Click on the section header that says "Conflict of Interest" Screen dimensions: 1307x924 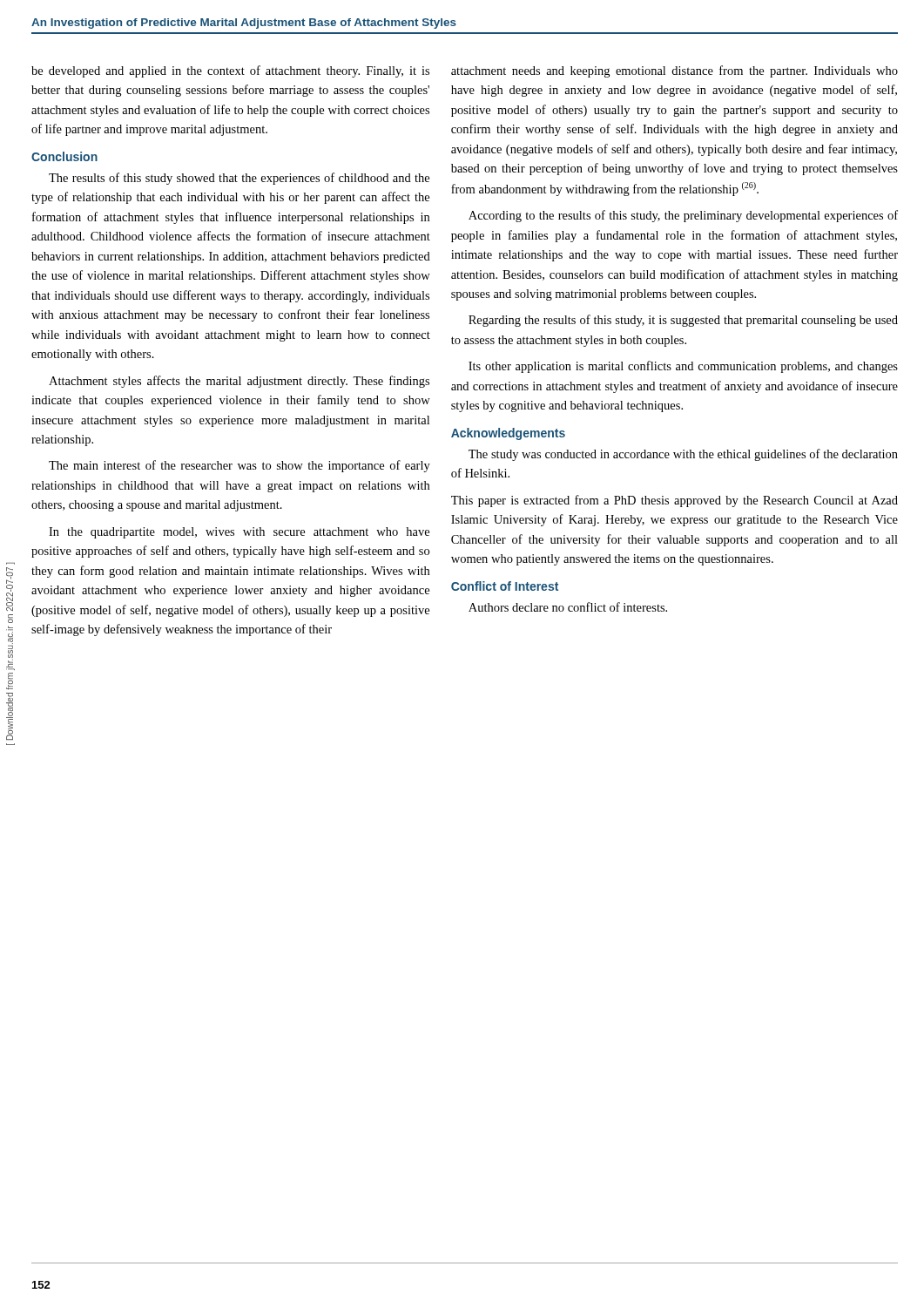tap(505, 586)
